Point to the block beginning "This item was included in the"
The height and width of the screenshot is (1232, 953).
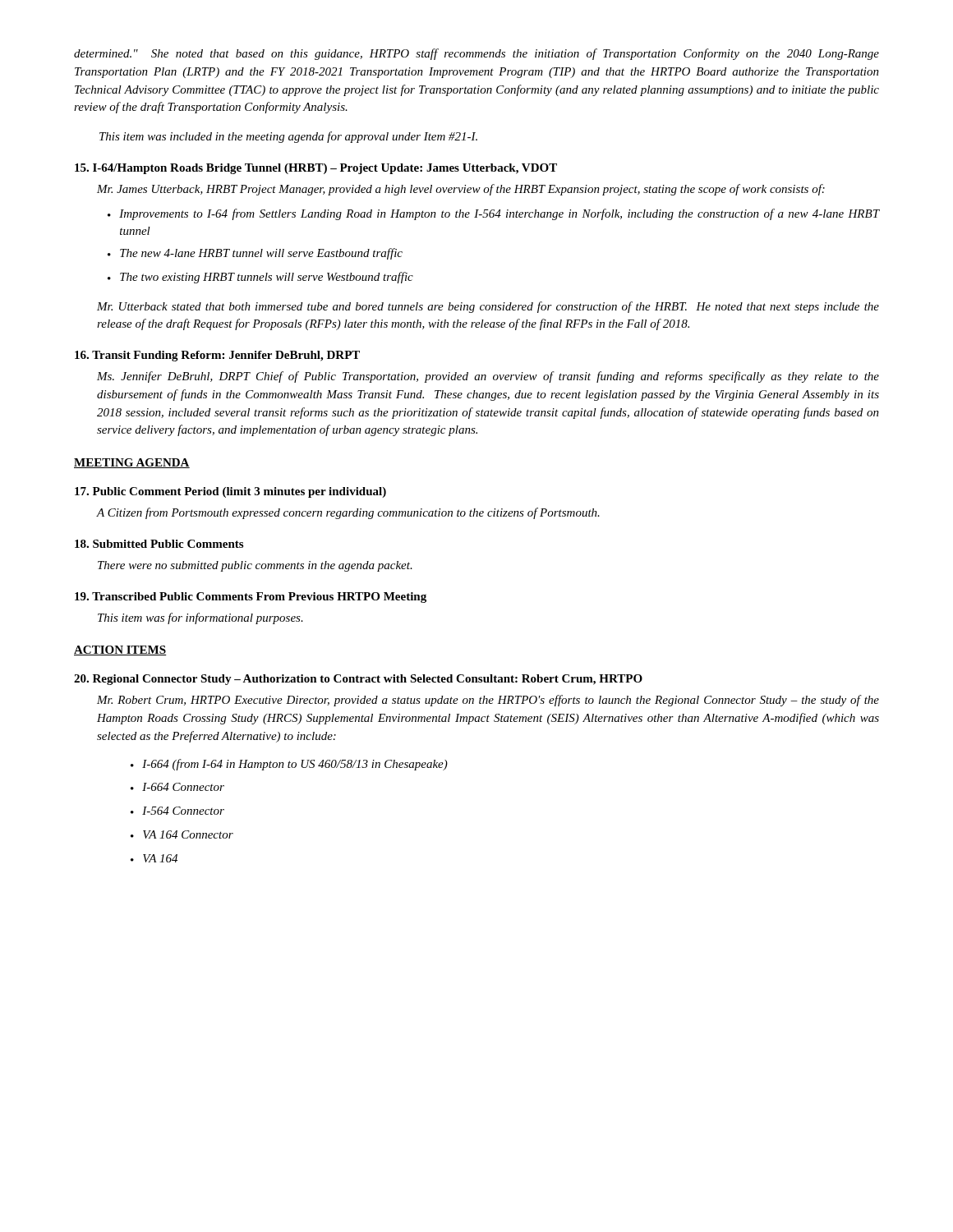point(288,136)
